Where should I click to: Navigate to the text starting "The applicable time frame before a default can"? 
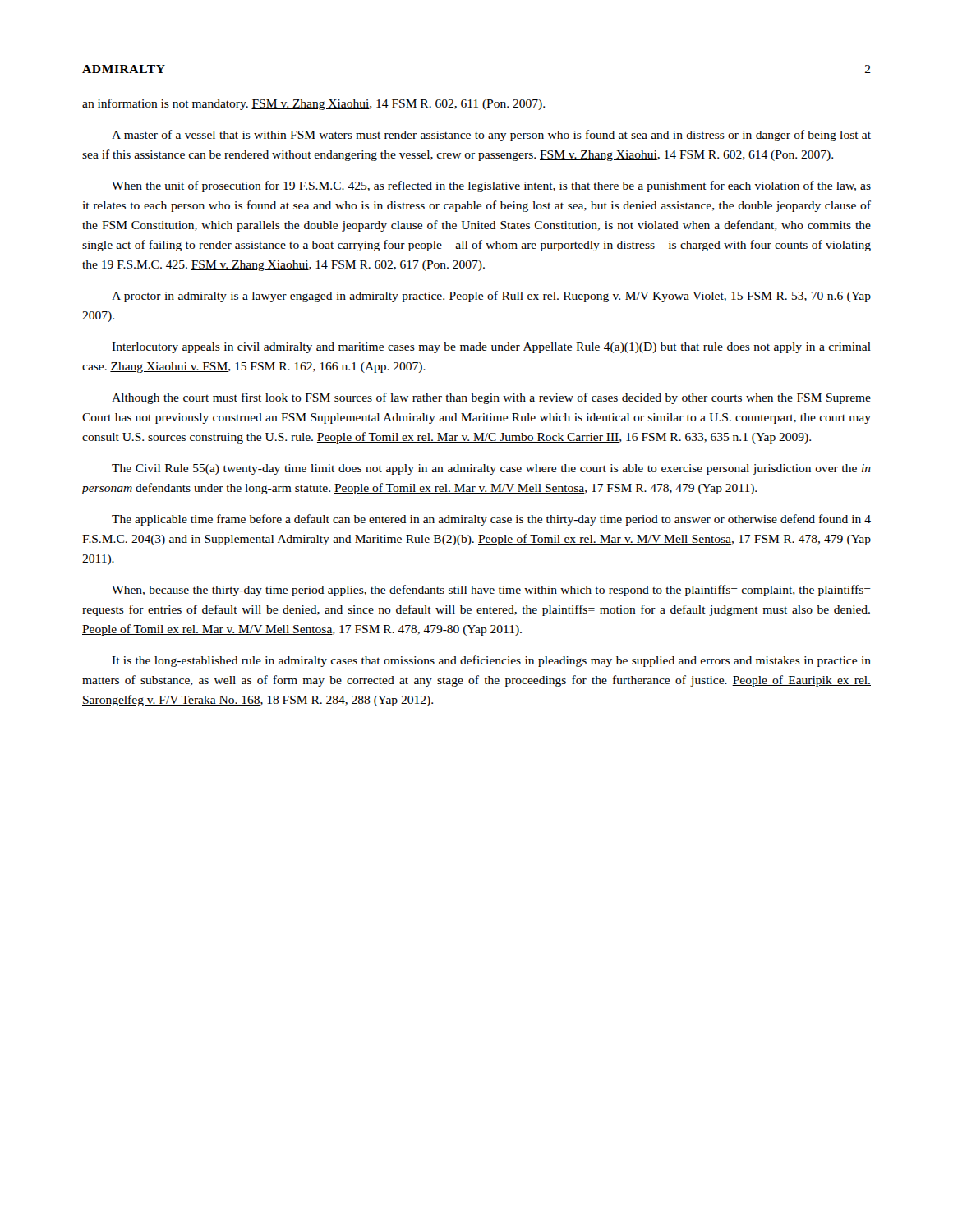(476, 539)
